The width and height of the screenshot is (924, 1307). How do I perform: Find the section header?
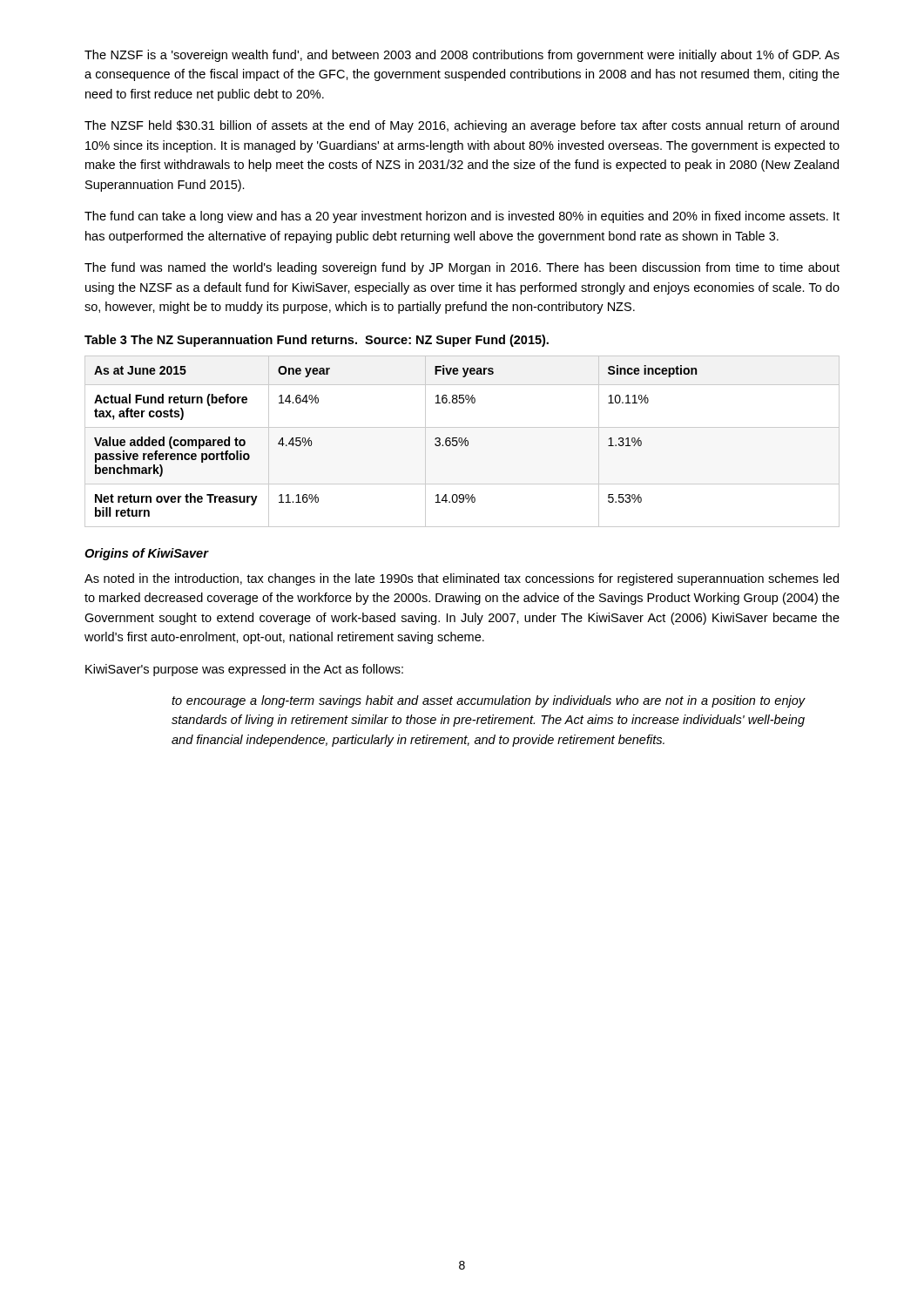tap(146, 553)
